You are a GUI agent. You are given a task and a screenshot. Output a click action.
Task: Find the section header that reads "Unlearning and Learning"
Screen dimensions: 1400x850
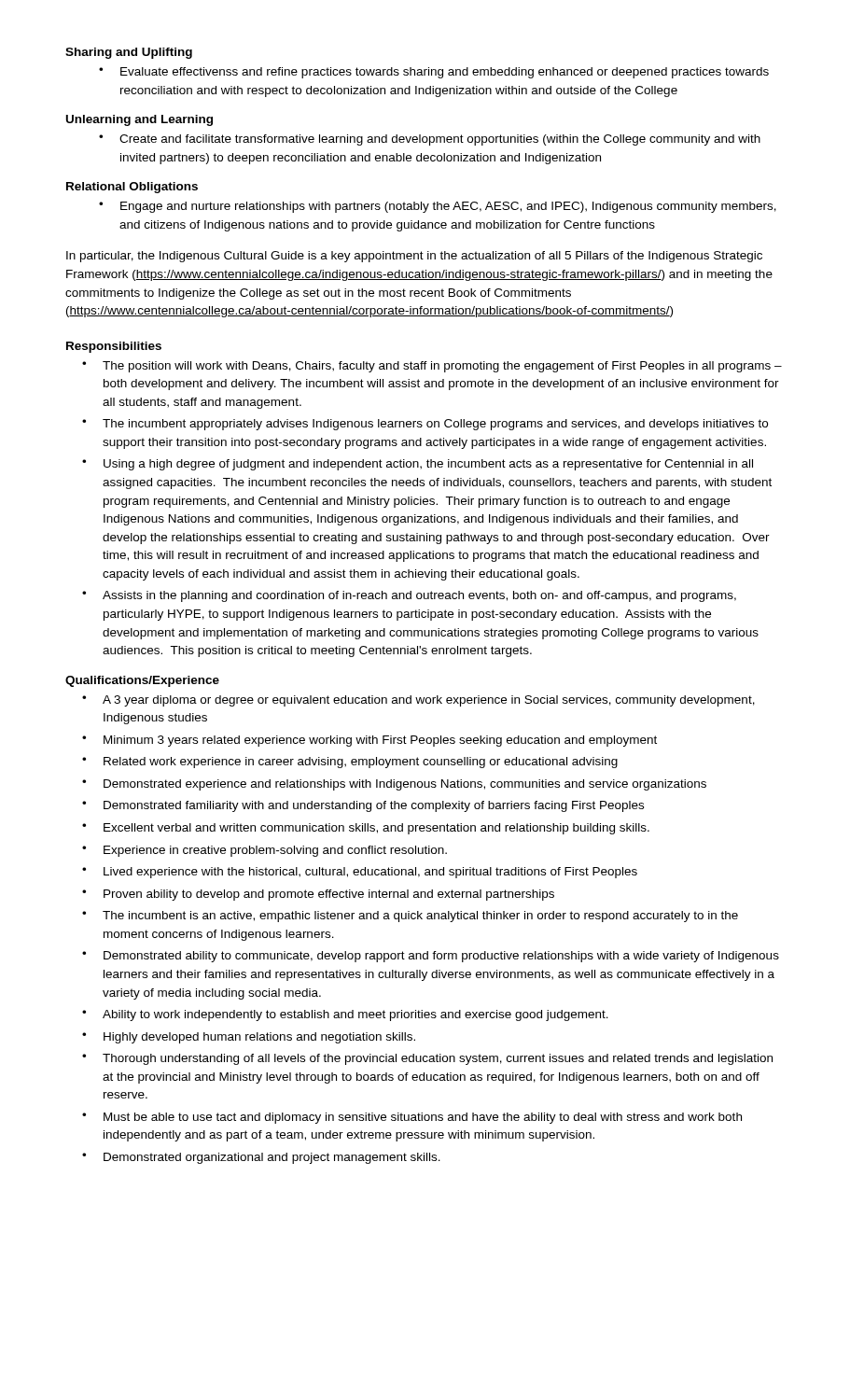pyautogui.click(x=139, y=119)
